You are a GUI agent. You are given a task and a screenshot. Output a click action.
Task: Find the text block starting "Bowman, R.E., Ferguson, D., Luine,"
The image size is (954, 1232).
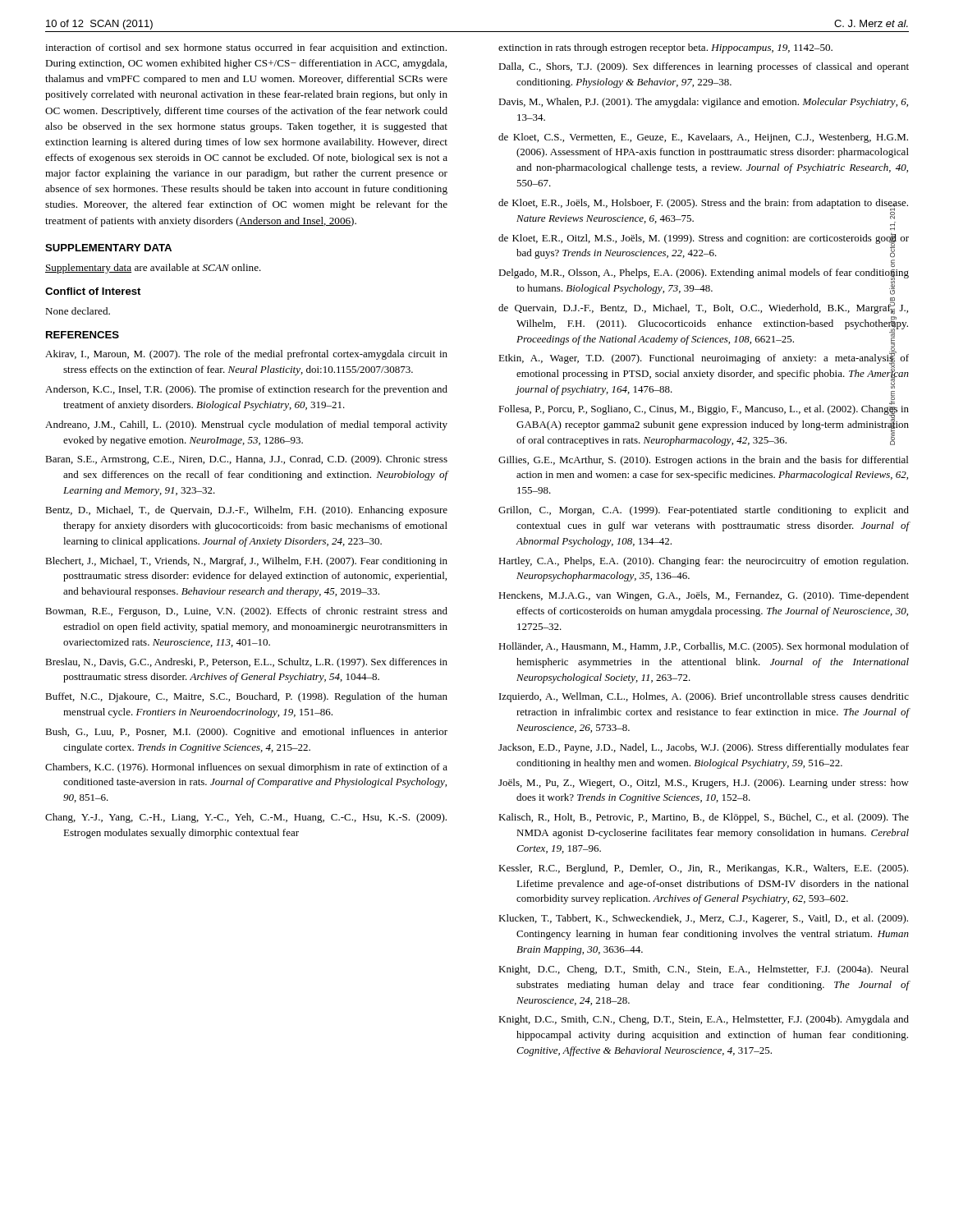click(x=246, y=626)
